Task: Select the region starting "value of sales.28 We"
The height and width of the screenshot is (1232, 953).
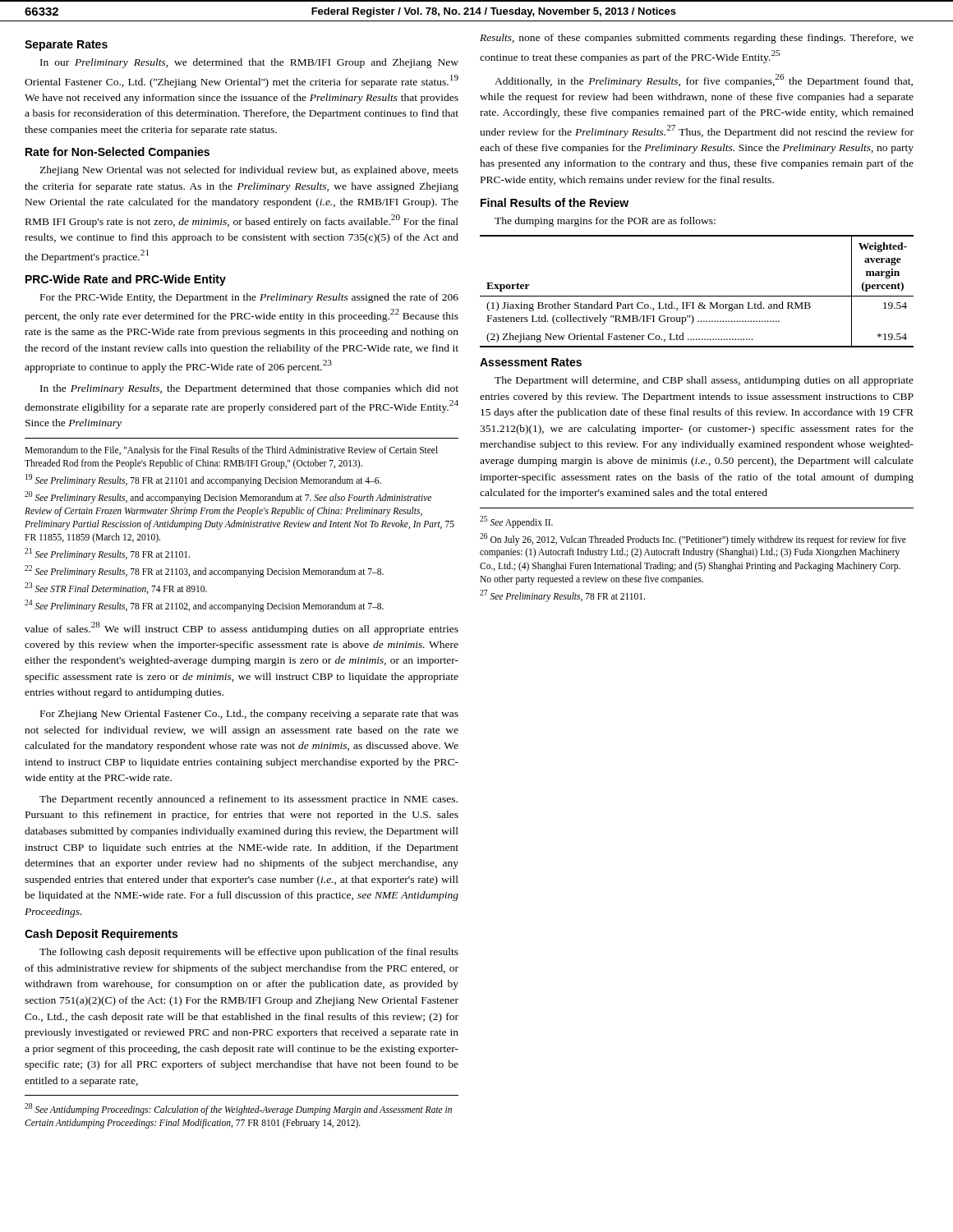Action: (242, 659)
